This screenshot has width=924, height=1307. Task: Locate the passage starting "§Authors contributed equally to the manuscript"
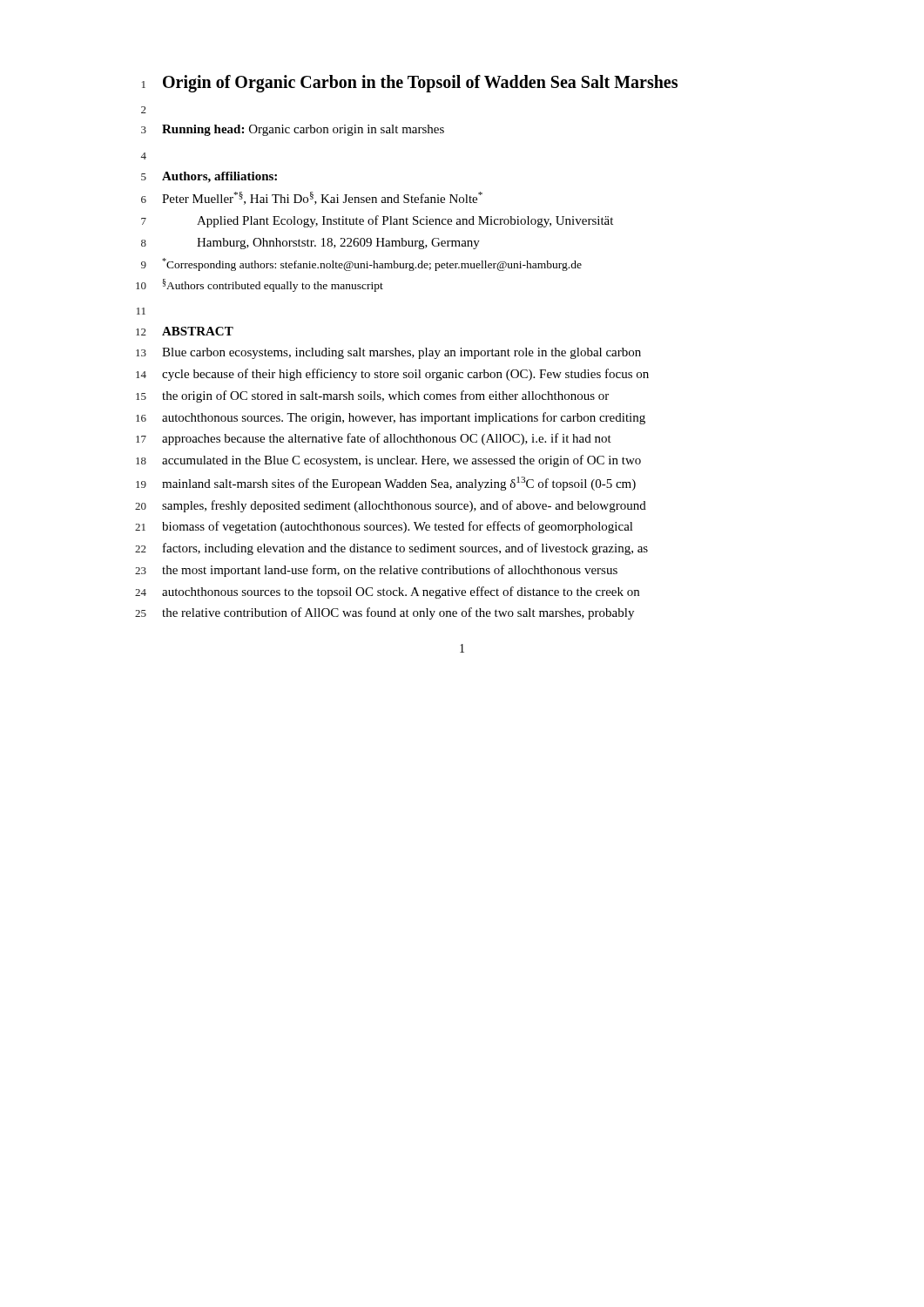272,284
